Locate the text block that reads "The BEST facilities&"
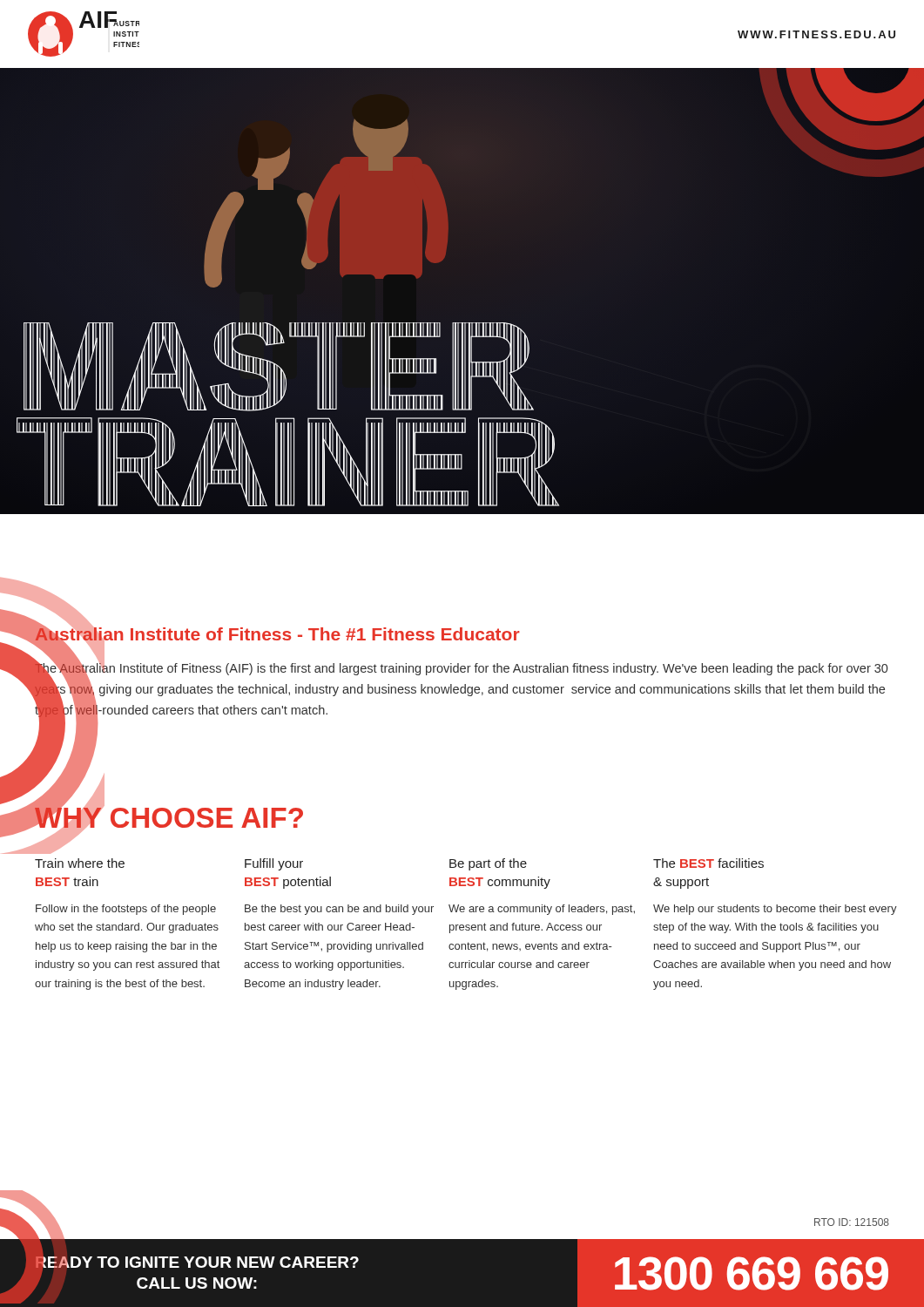924x1307 pixels. click(775, 923)
